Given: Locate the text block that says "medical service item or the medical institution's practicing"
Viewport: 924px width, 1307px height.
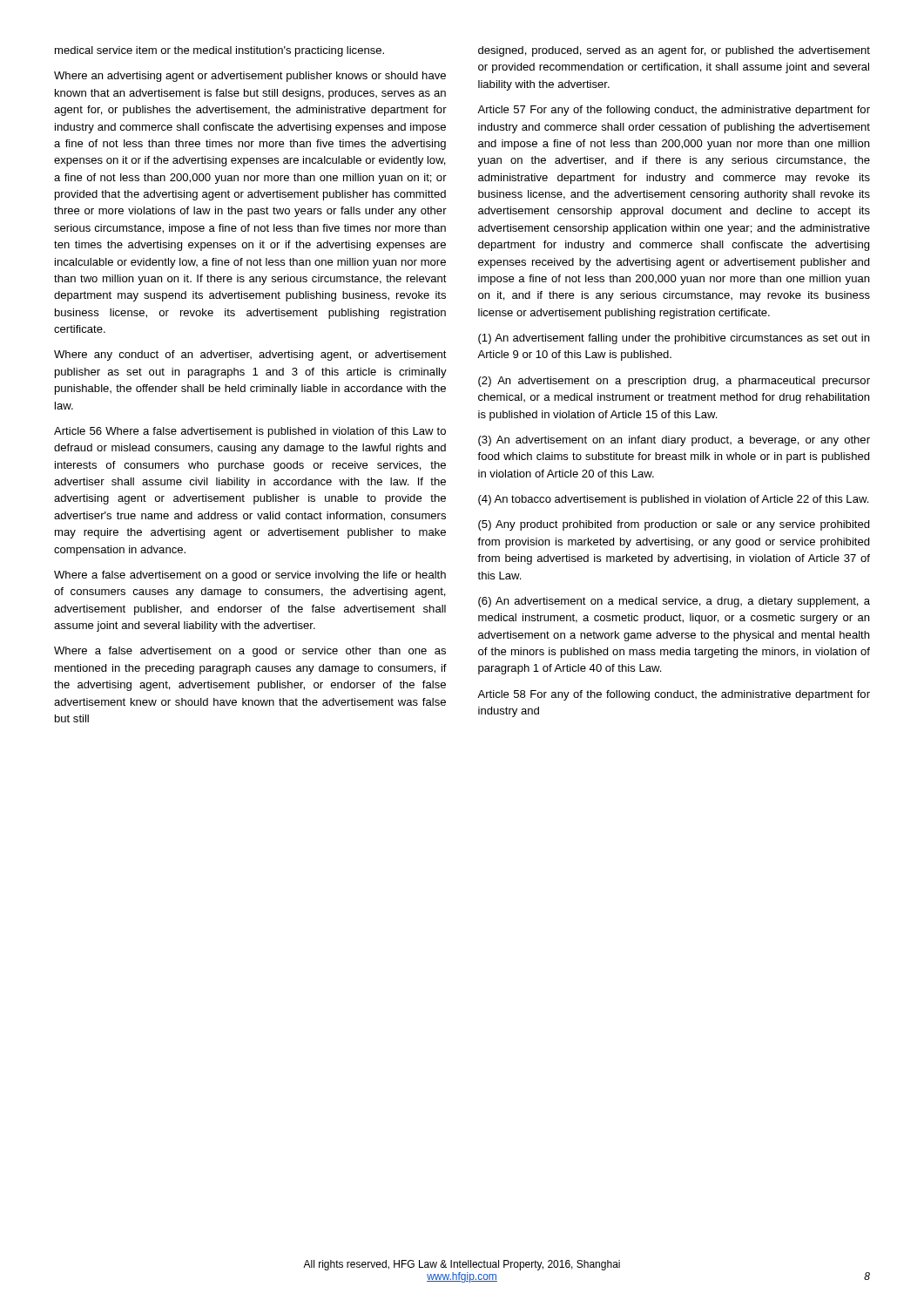Looking at the screenshot, I should point(250,384).
